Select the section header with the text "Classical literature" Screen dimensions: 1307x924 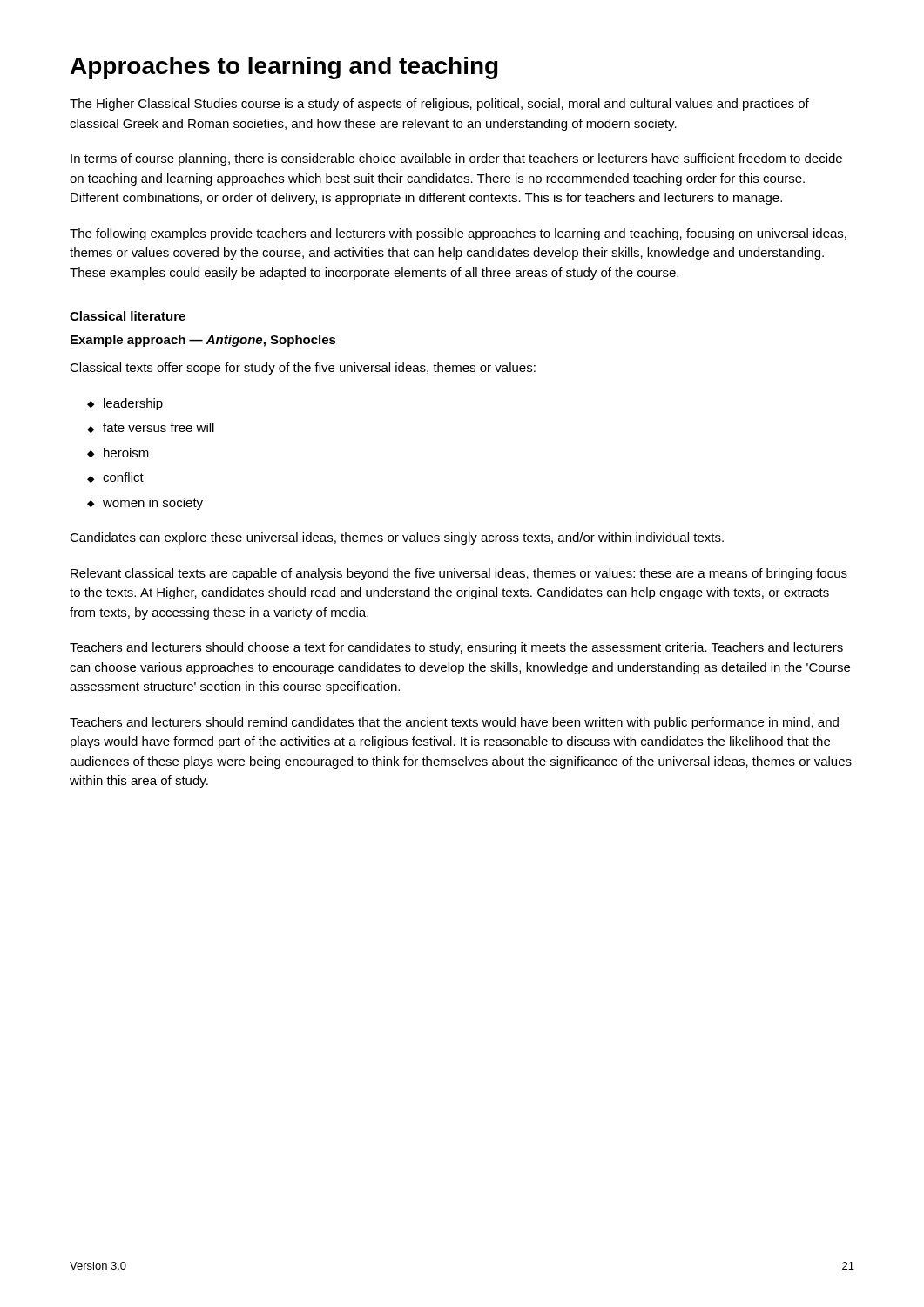[128, 316]
